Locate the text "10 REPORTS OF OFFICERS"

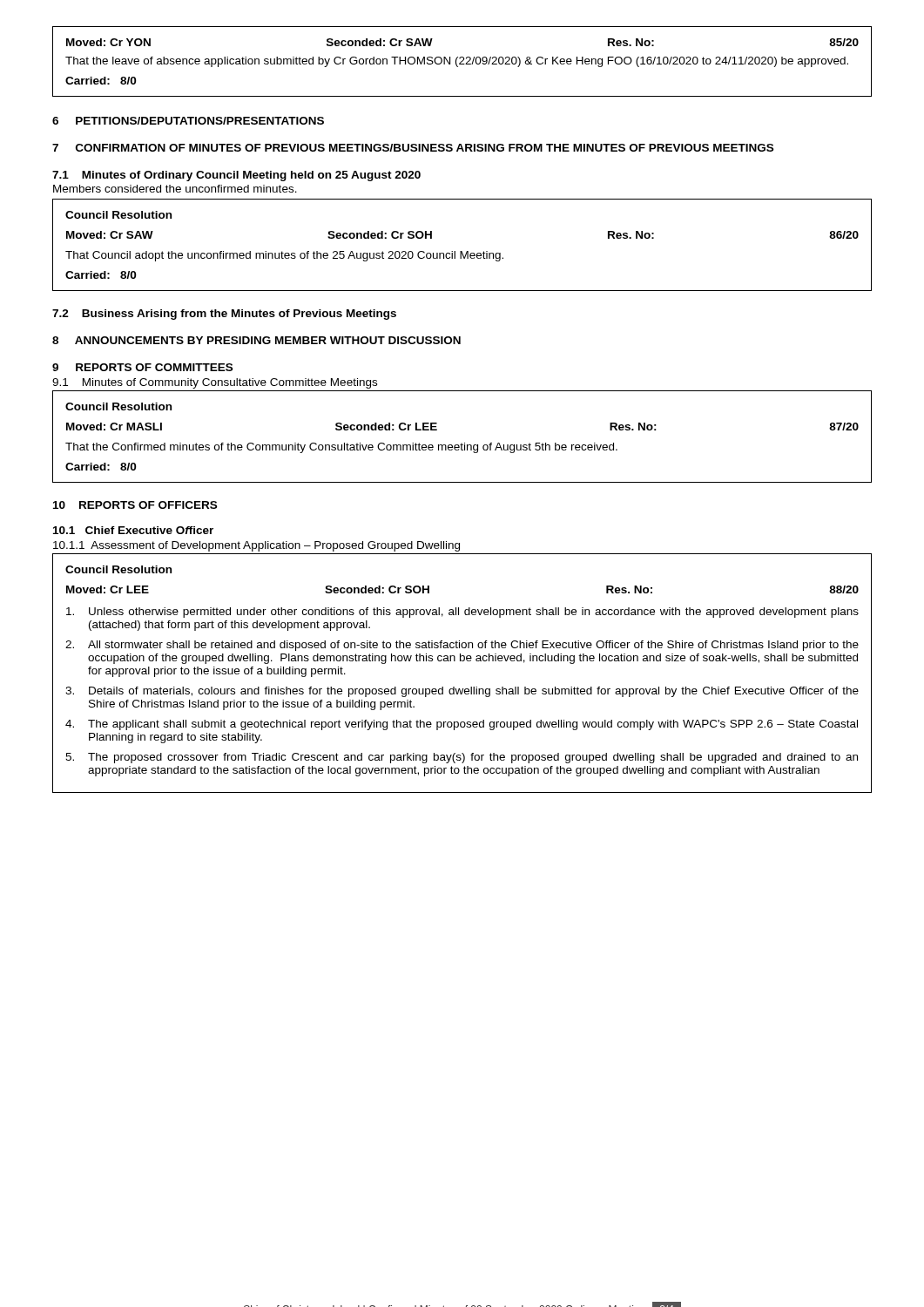135,505
